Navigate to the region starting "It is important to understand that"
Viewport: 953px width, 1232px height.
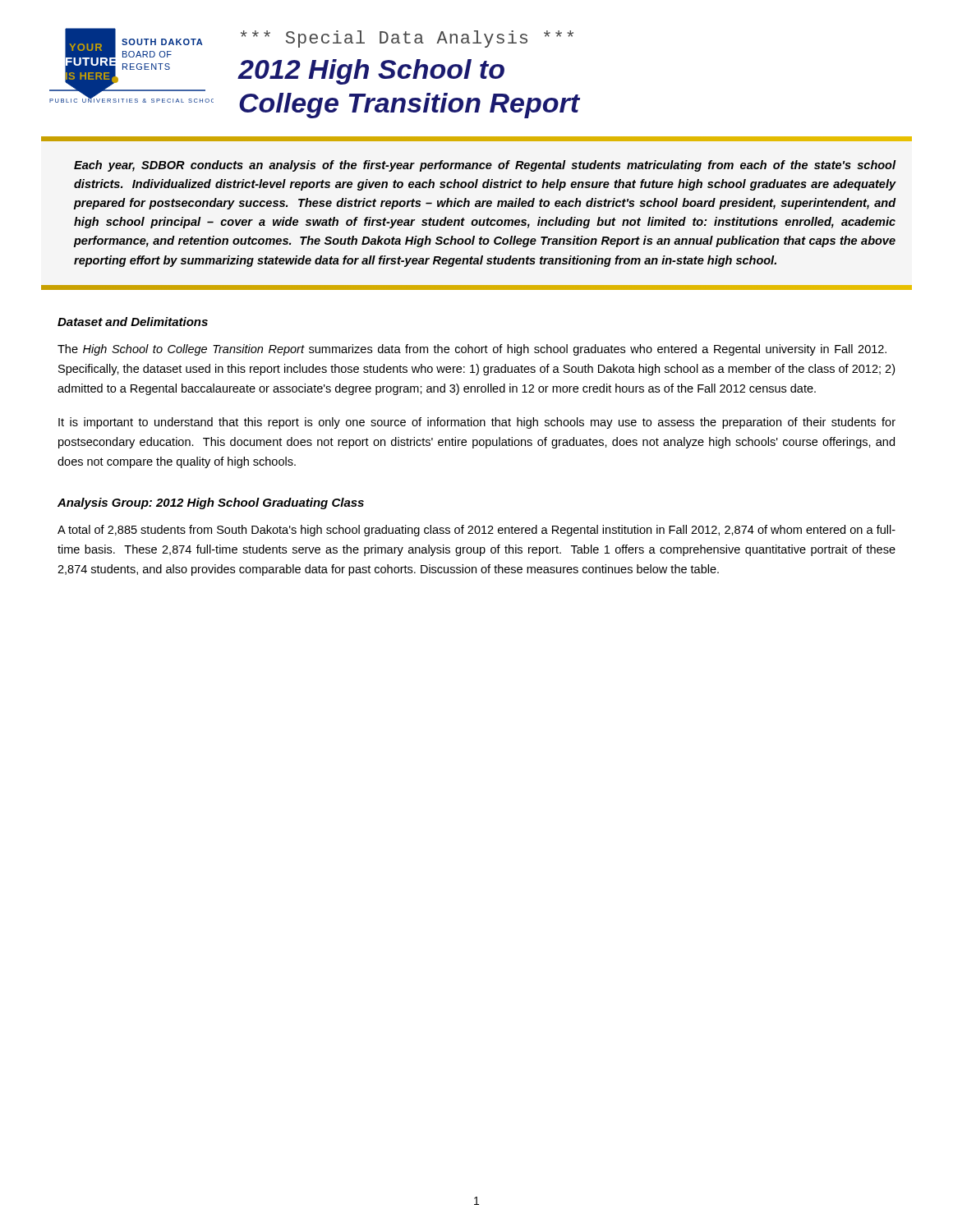tap(476, 442)
